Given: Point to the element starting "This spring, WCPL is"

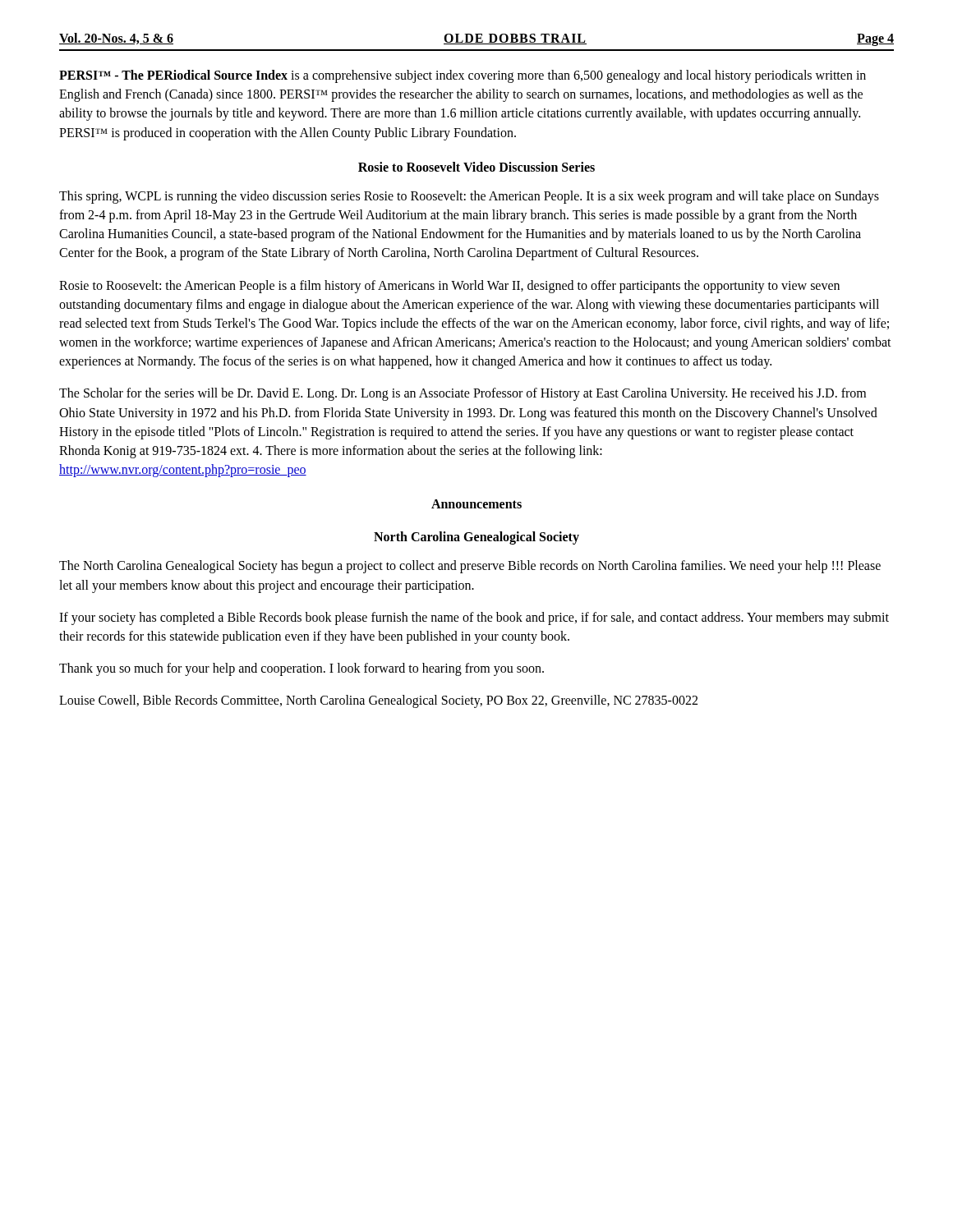Looking at the screenshot, I should [469, 224].
